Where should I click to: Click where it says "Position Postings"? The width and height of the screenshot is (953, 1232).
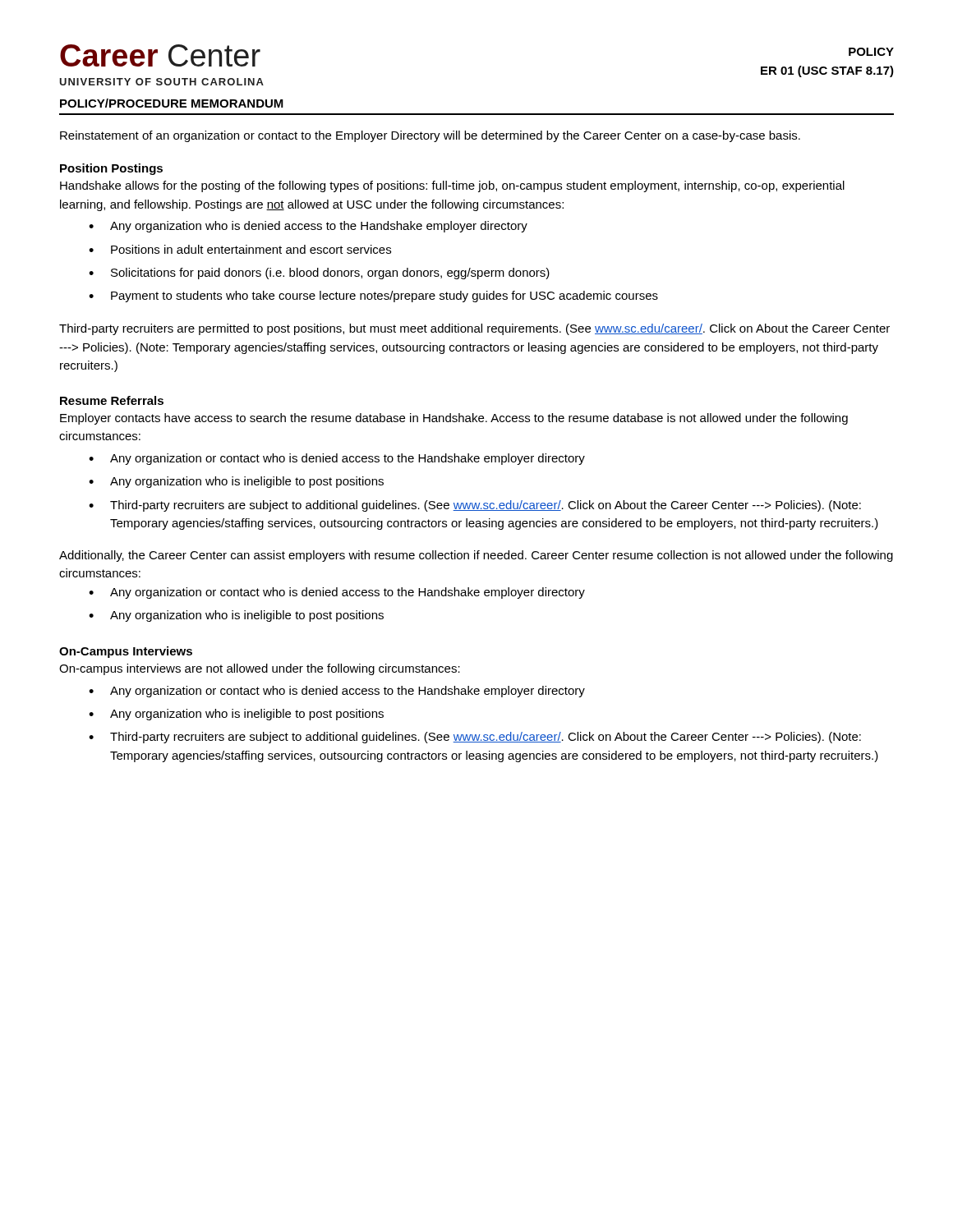111,168
